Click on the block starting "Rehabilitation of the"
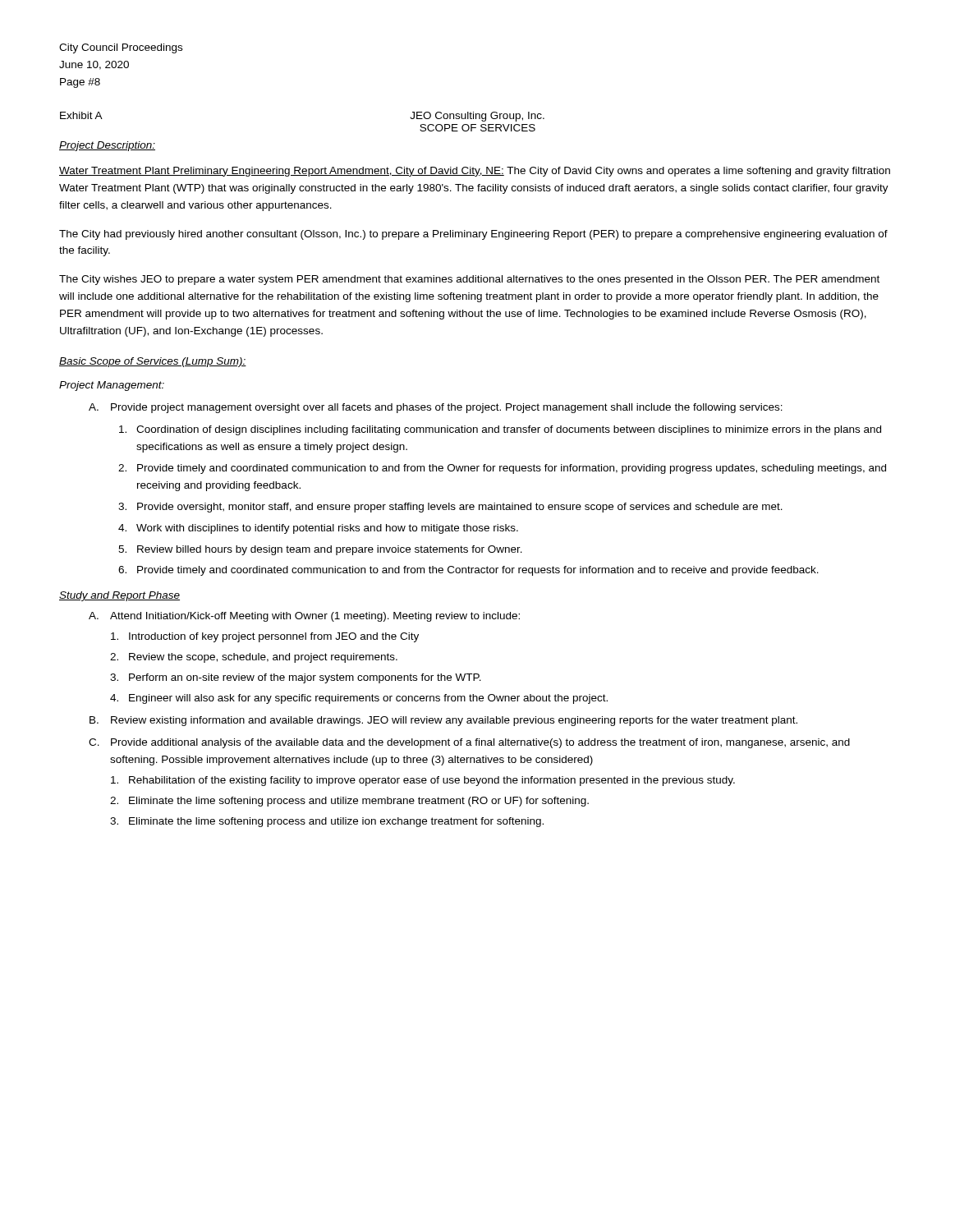Image resolution: width=955 pixels, height=1232 pixels. click(423, 780)
